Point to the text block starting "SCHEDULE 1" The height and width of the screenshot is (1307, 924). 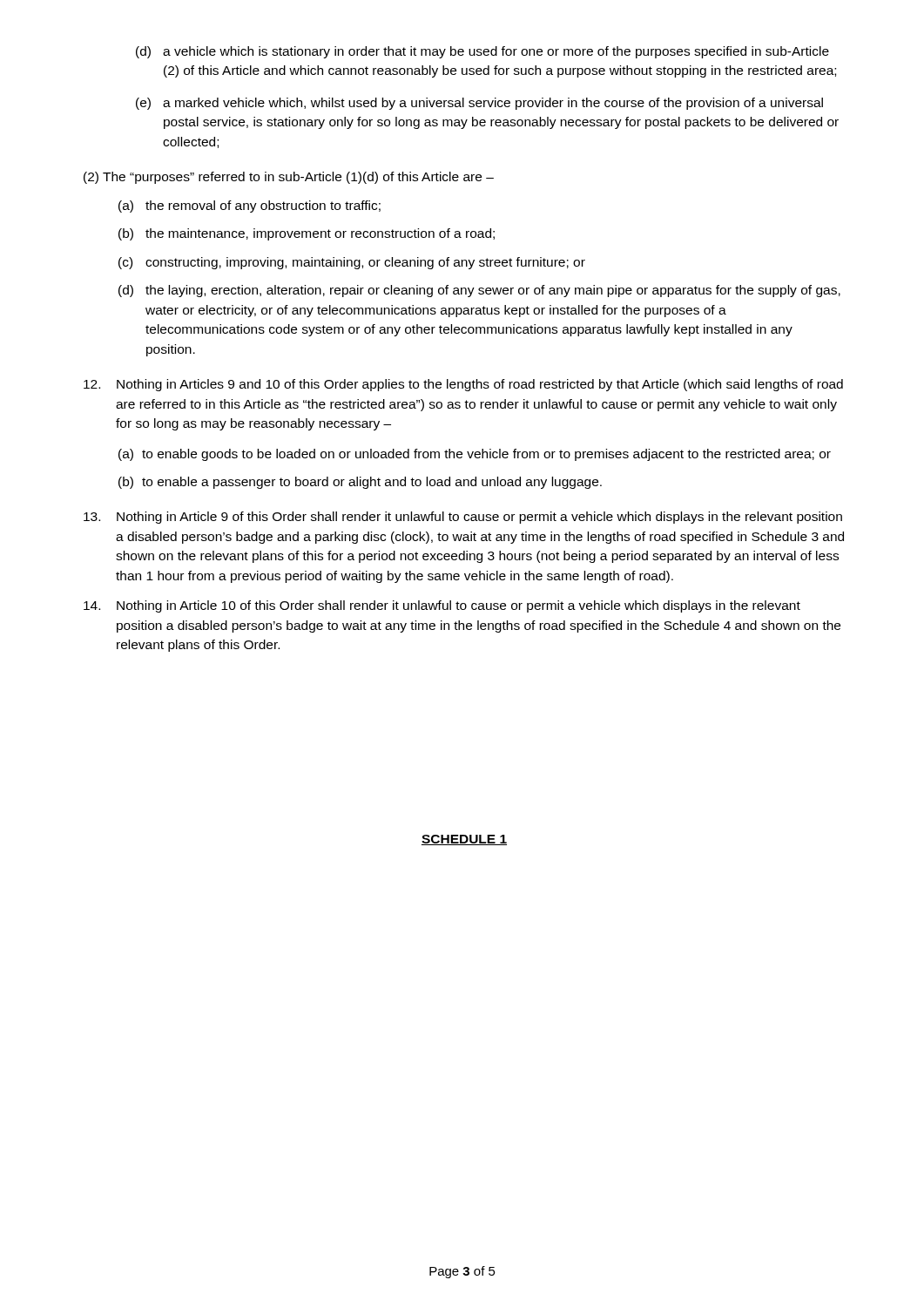pos(464,838)
